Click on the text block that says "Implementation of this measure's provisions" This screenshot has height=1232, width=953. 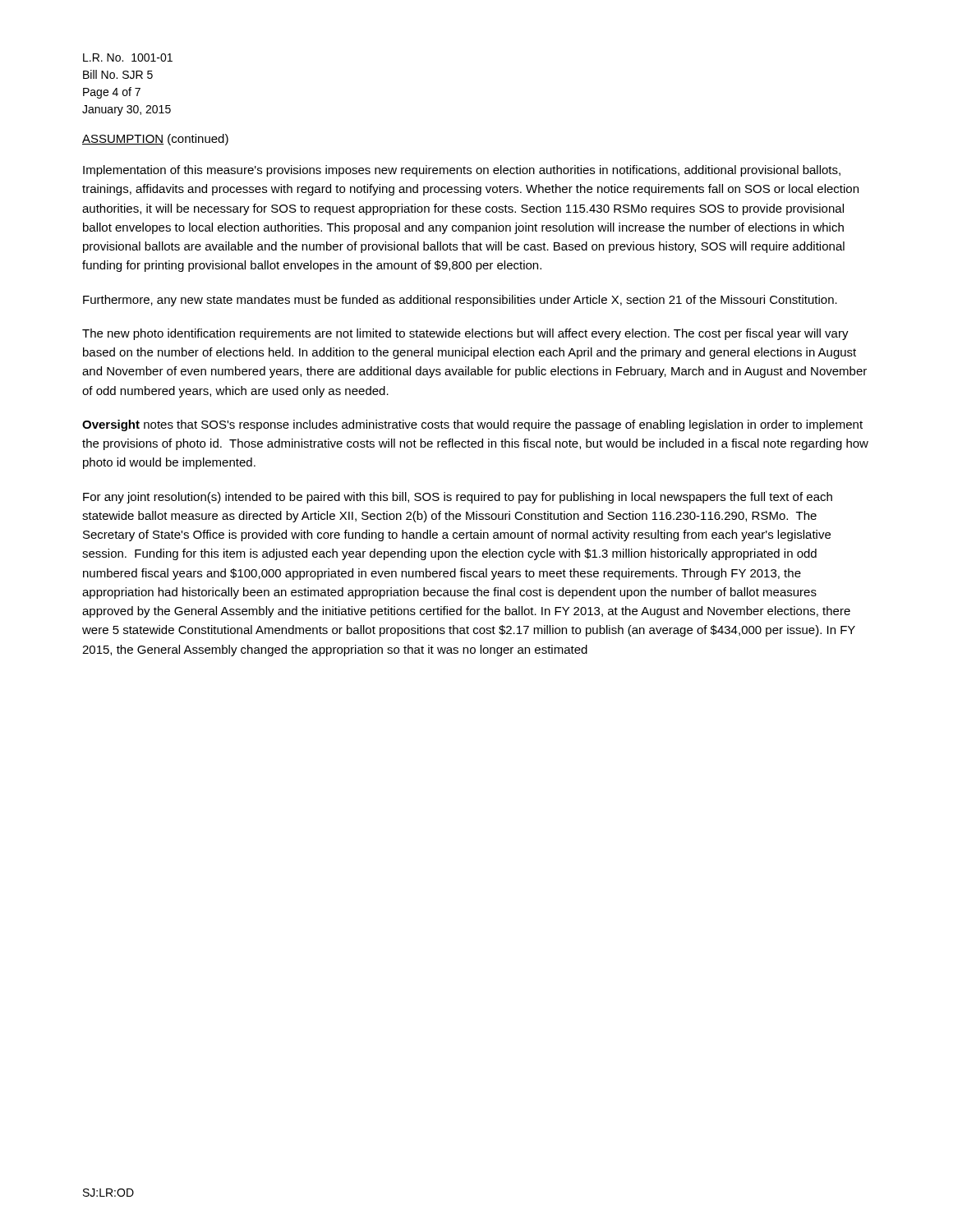tap(471, 217)
